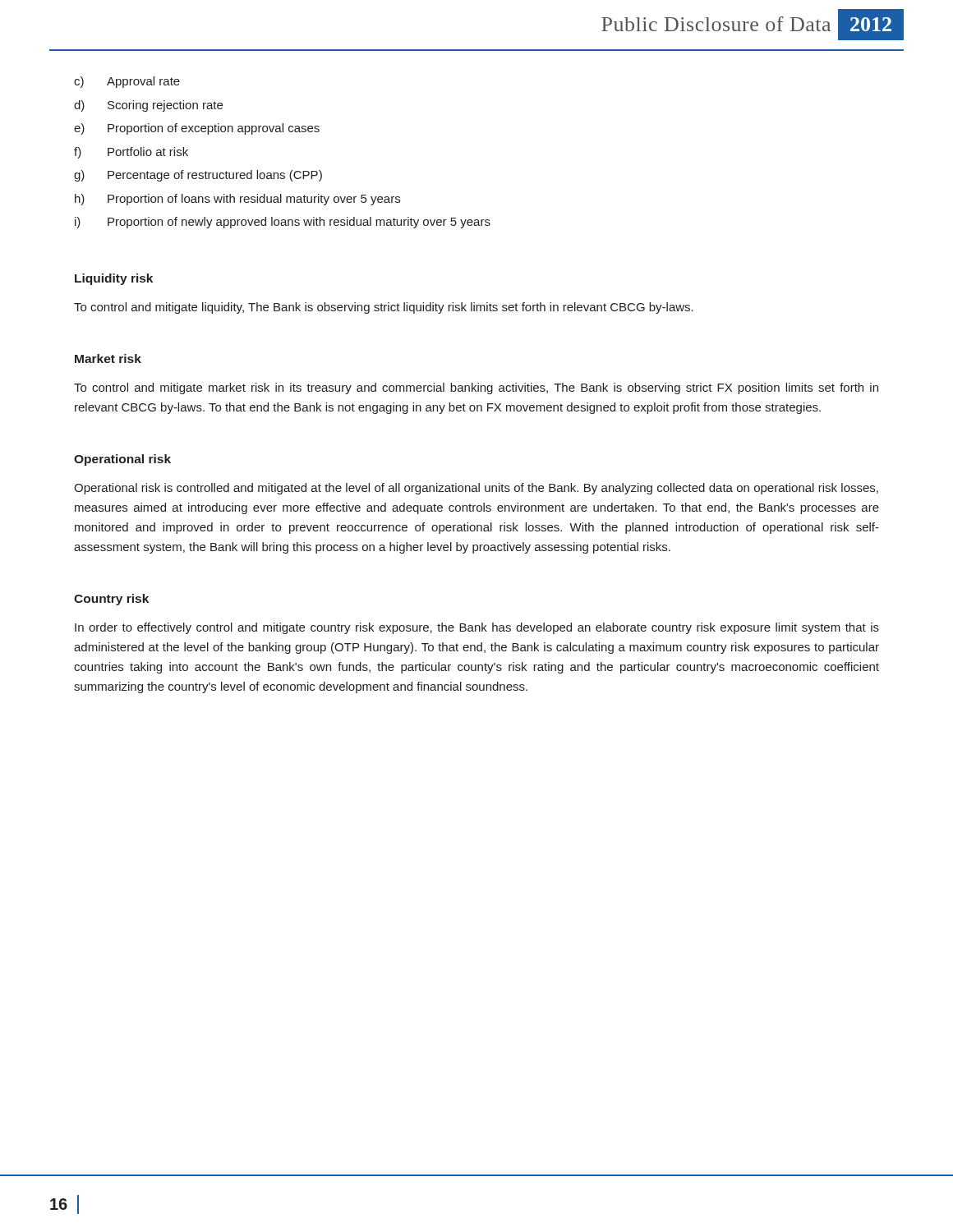Screen dimensions: 1232x953
Task: Find the region starting "In order to effectively control and mitigate country"
Action: click(476, 656)
